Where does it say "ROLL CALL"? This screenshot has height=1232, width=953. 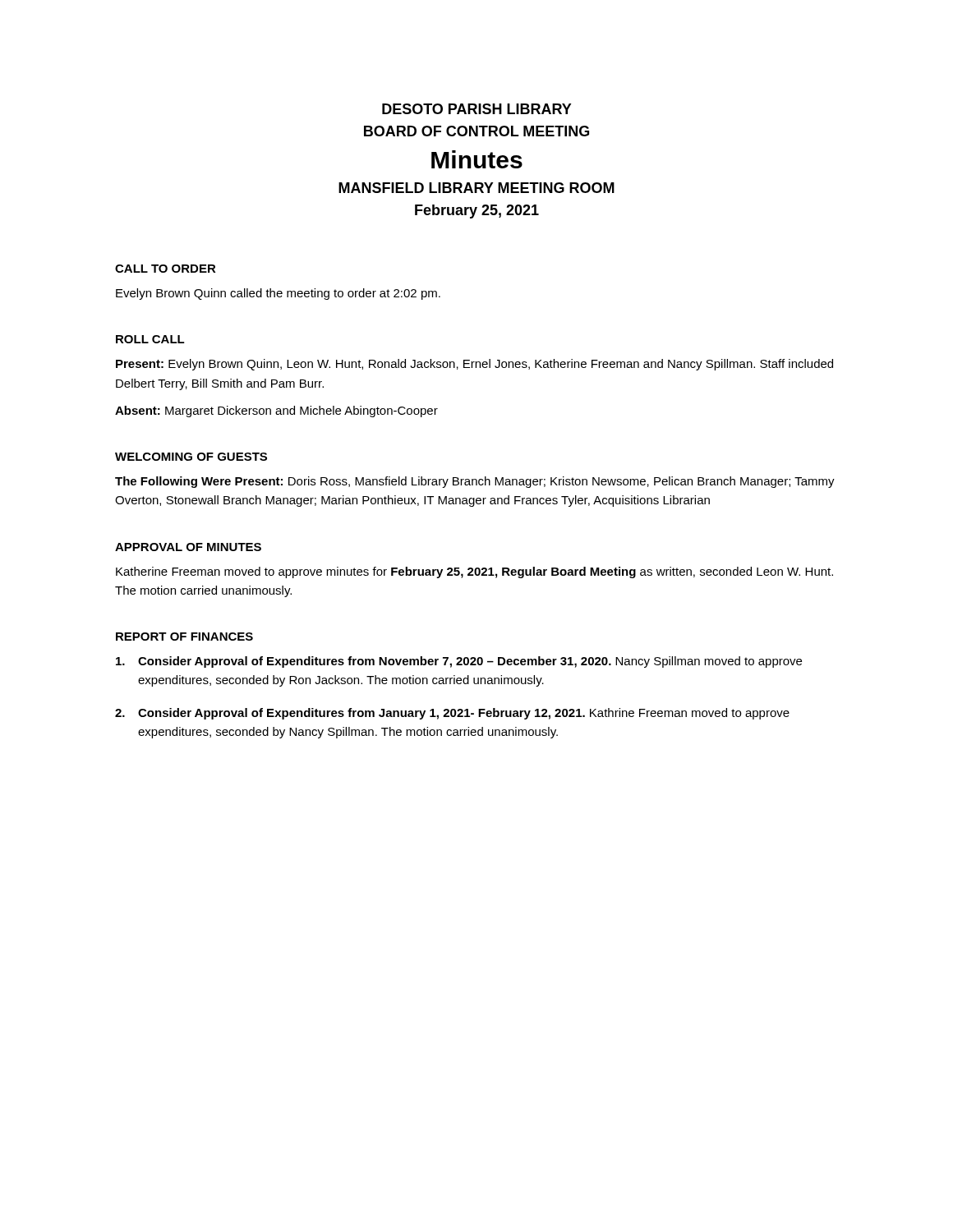[x=150, y=339]
